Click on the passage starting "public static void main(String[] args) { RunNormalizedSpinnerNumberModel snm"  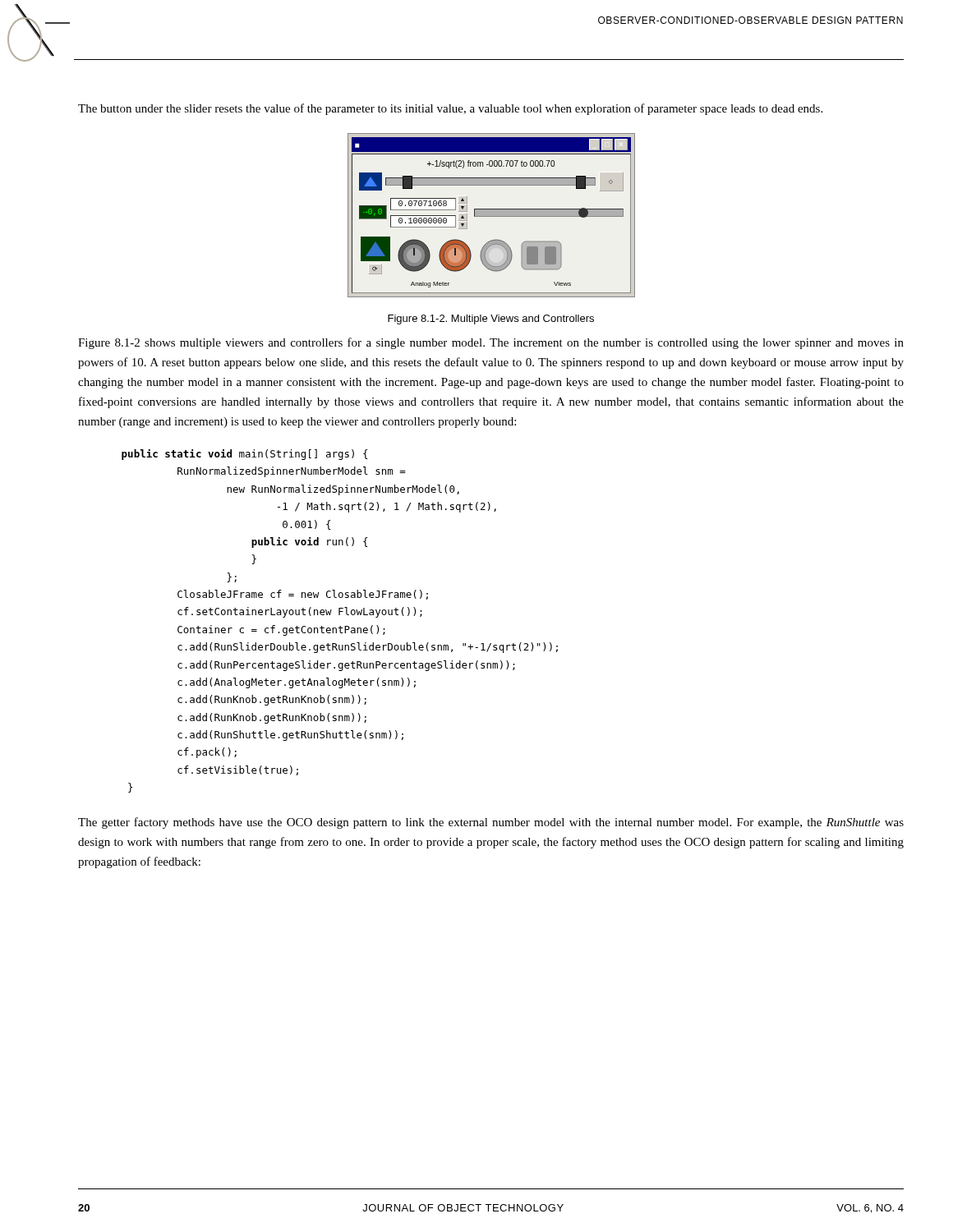click(x=332, y=621)
